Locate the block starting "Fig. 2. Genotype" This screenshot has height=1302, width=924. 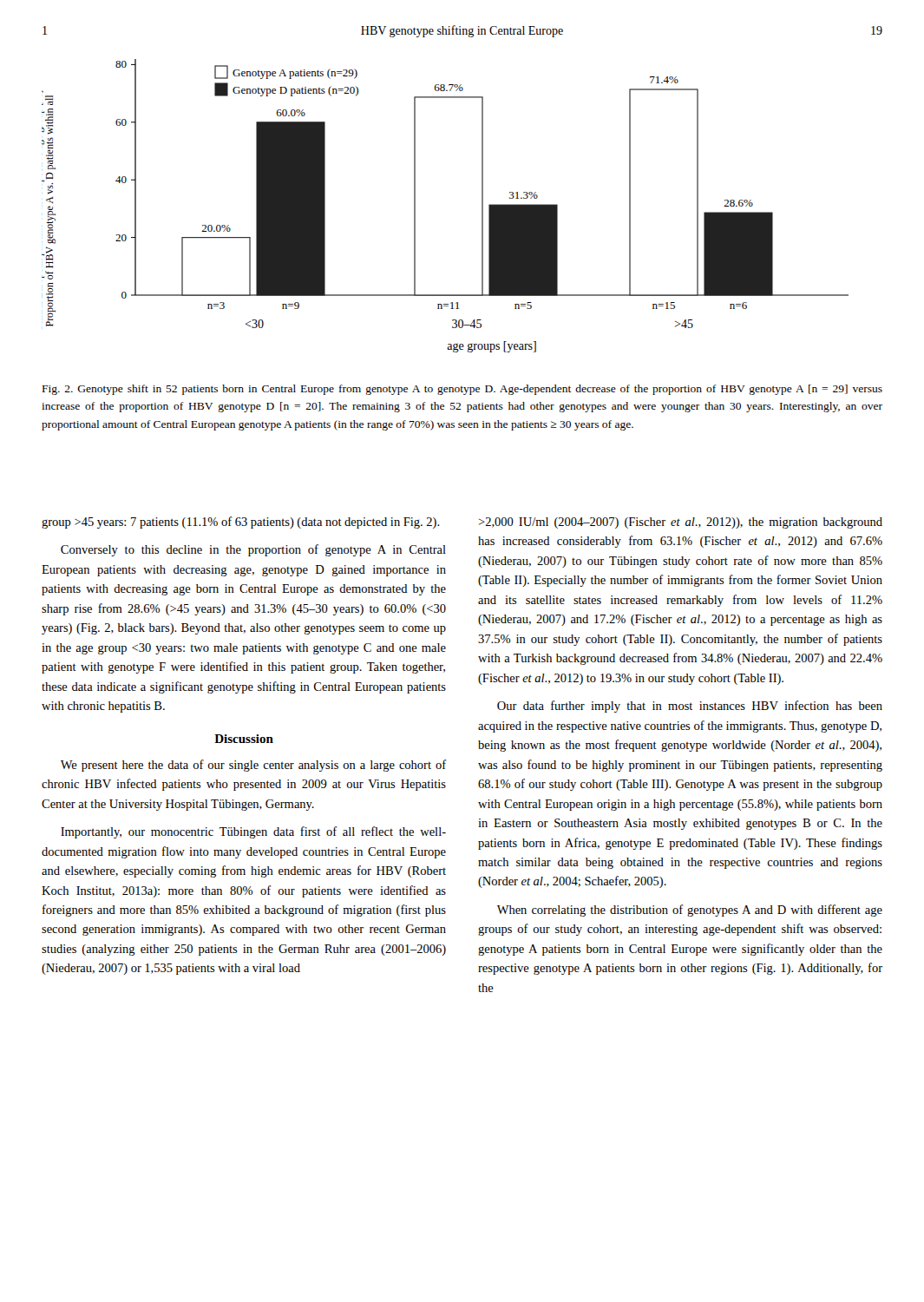(462, 407)
